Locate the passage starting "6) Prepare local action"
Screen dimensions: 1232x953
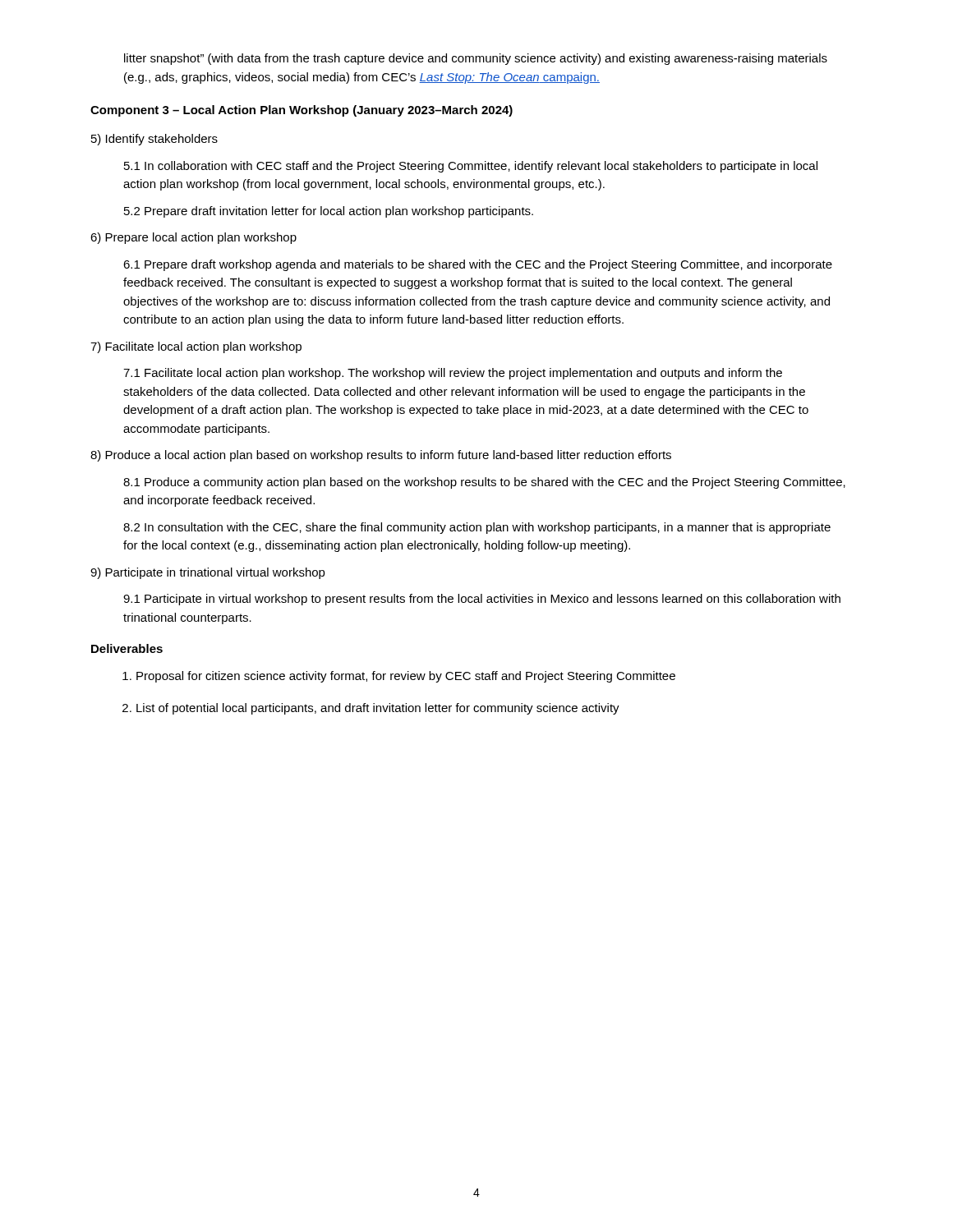[193, 237]
